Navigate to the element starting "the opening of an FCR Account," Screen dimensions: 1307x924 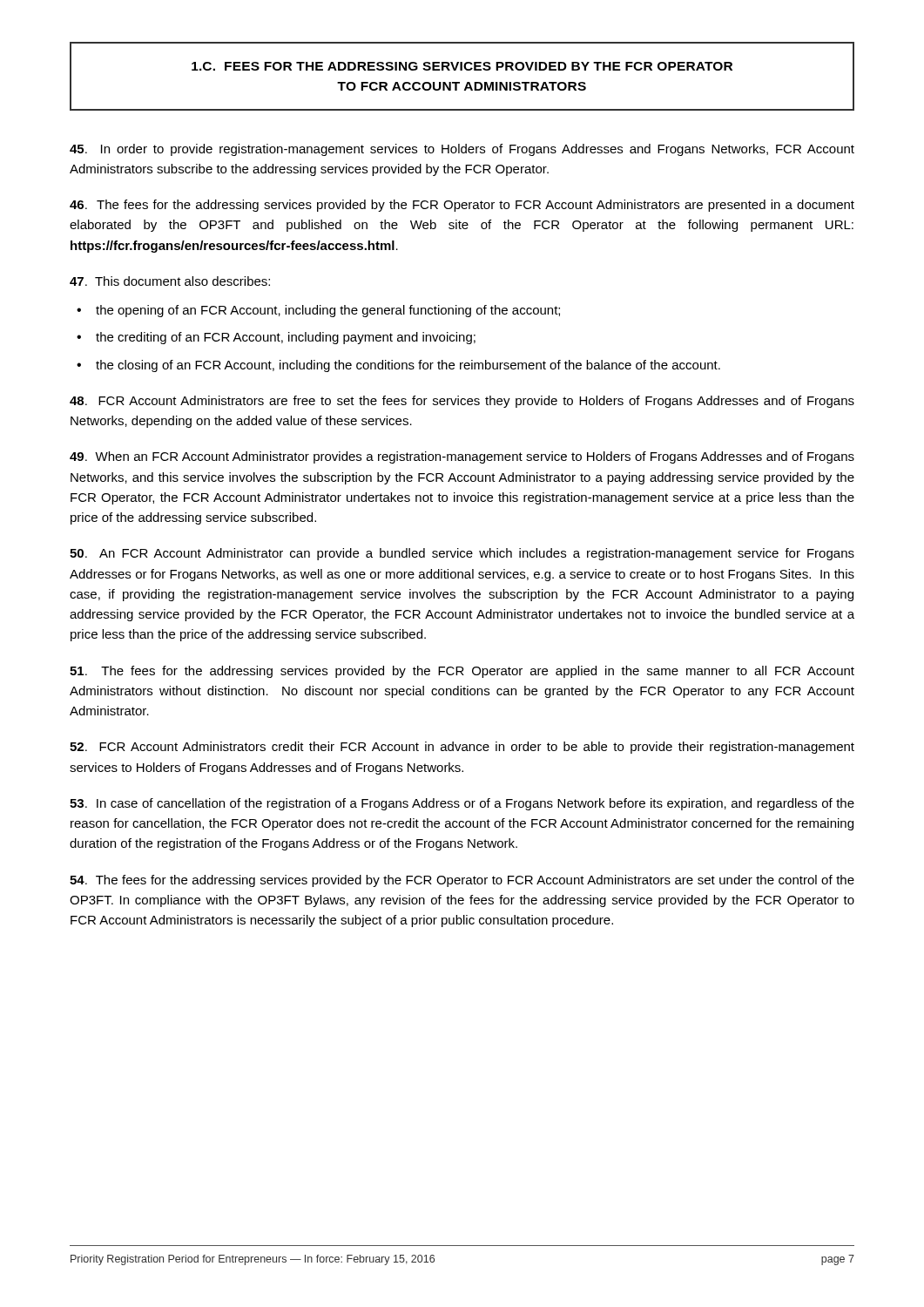pos(329,310)
